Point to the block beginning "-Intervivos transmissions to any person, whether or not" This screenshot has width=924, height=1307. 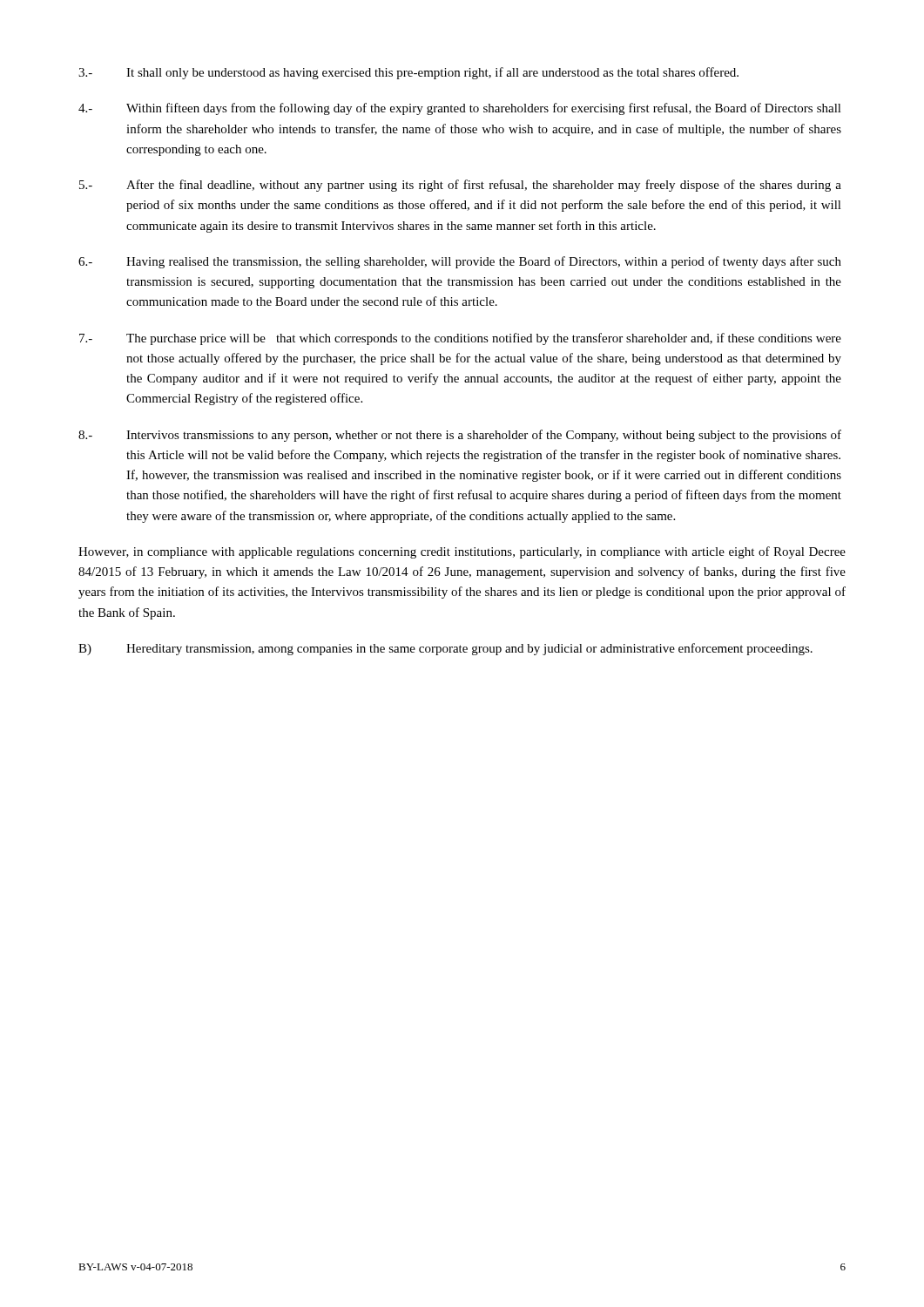[460, 475]
